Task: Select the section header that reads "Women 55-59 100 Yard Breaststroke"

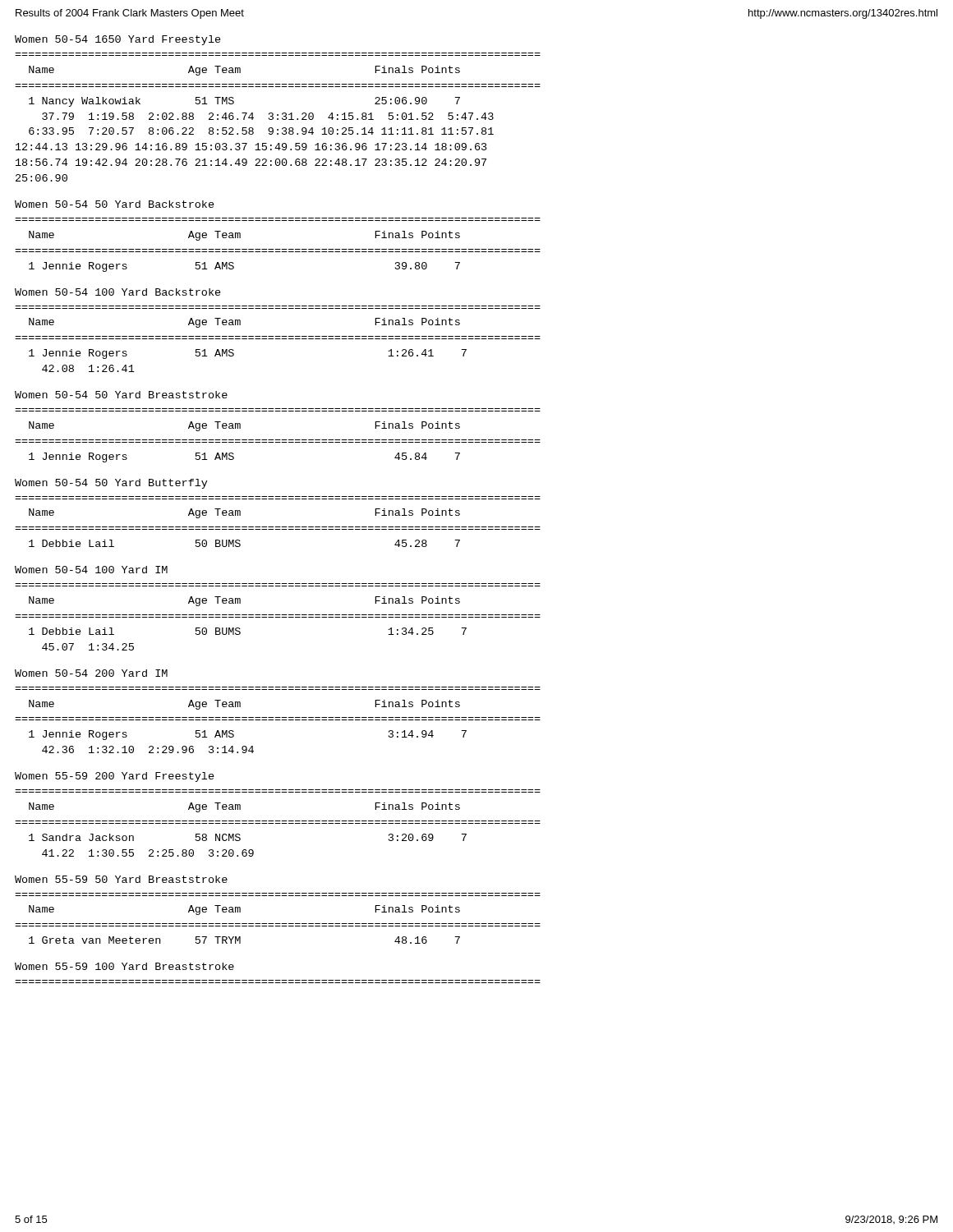Action: pos(125,967)
